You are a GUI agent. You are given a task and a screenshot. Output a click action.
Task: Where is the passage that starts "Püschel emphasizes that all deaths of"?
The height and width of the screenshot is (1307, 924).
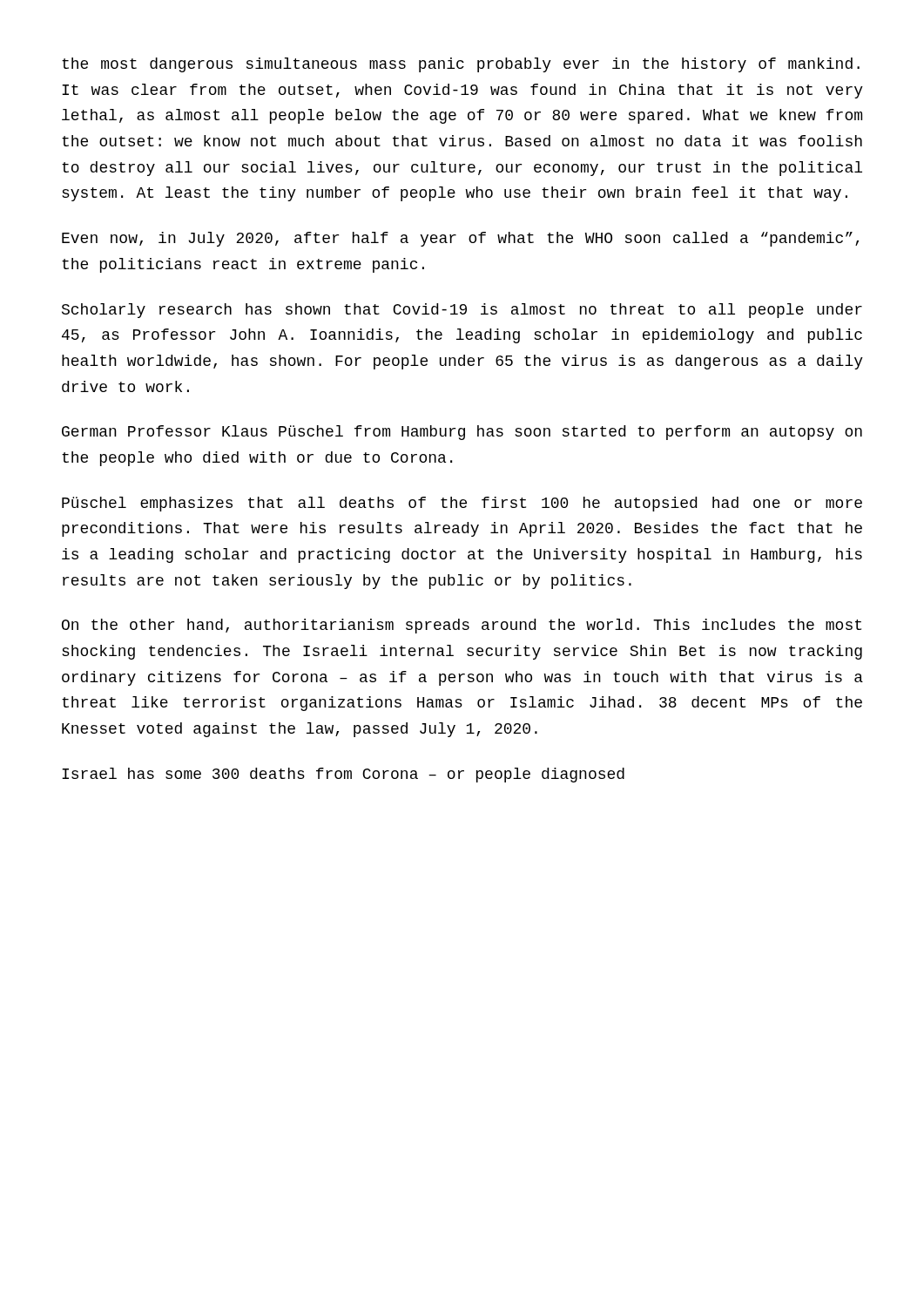tap(462, 542)
